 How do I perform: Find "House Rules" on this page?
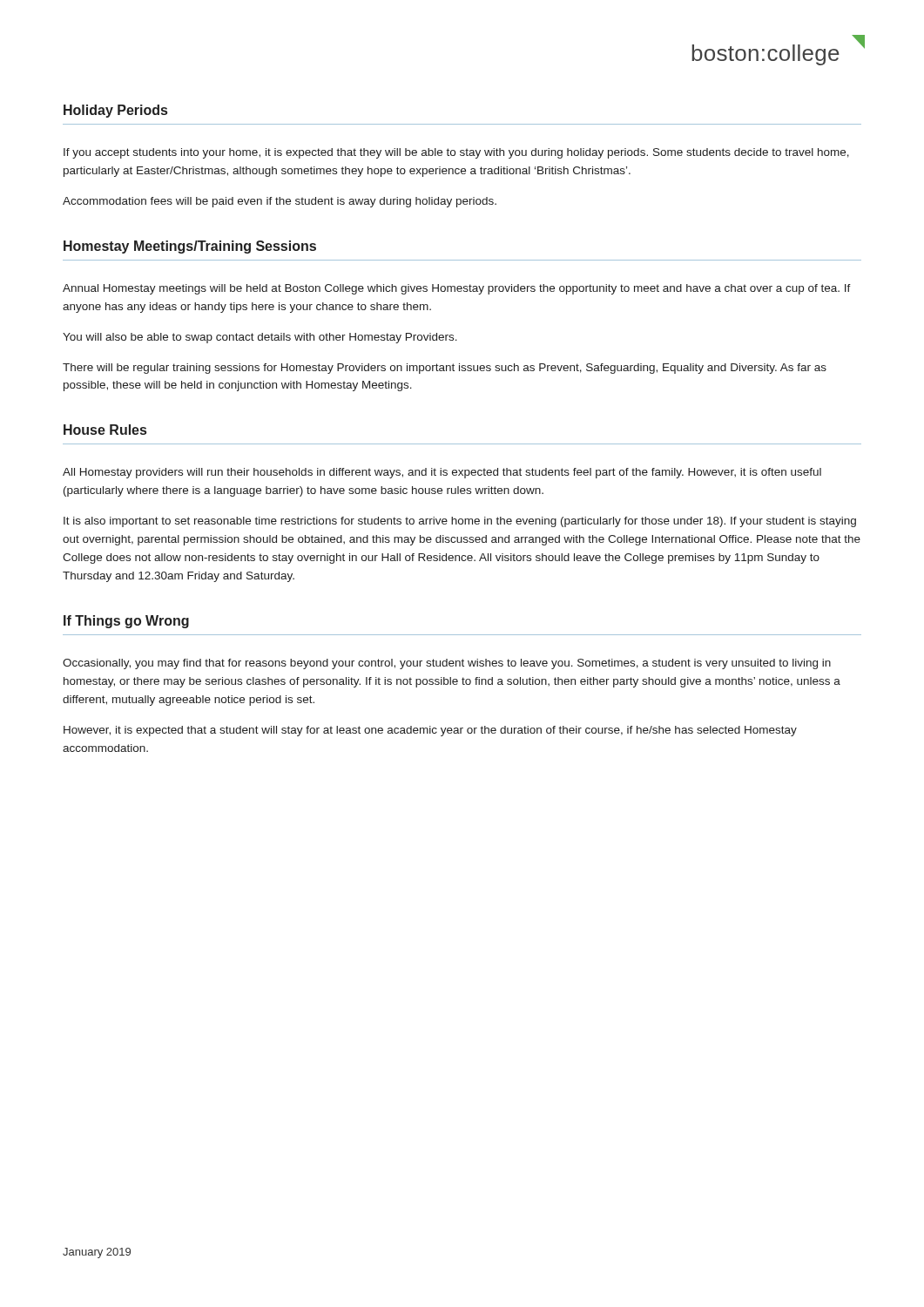tap(105, 430)
